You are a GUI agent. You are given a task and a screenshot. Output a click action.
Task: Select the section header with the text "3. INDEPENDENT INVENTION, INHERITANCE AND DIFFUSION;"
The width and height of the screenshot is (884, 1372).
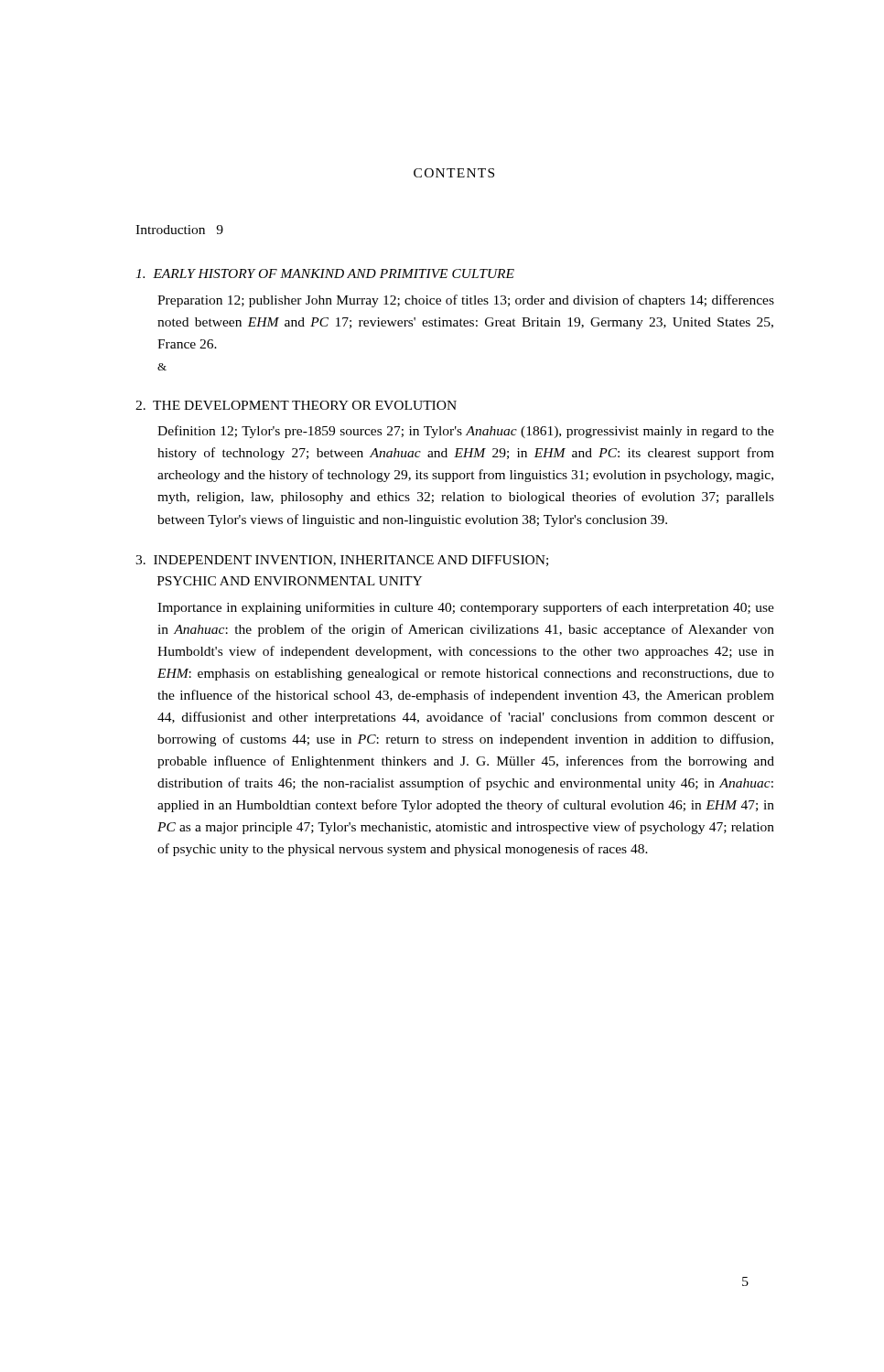pos(342,570)
